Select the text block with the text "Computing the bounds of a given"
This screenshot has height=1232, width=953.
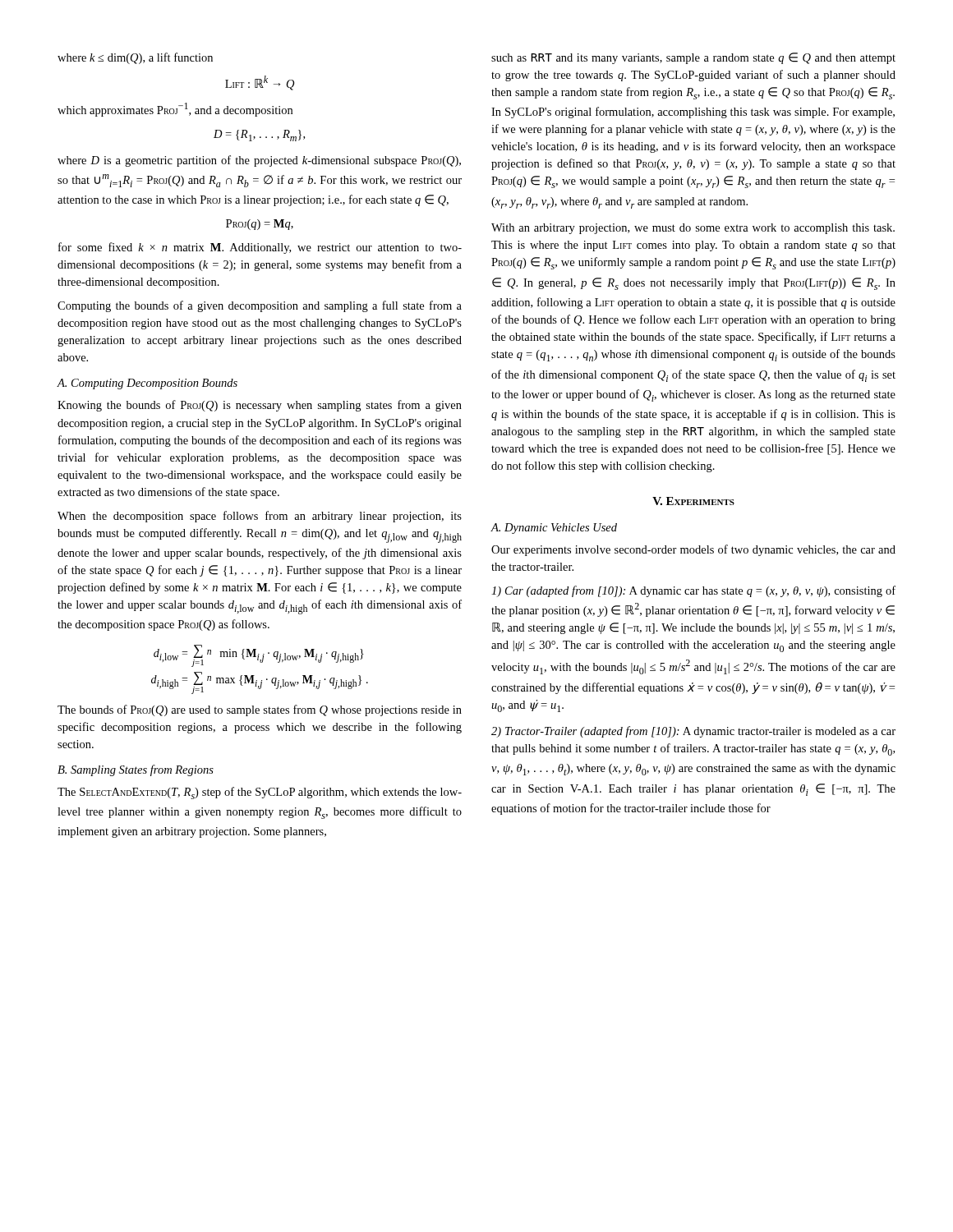point(260,332)
